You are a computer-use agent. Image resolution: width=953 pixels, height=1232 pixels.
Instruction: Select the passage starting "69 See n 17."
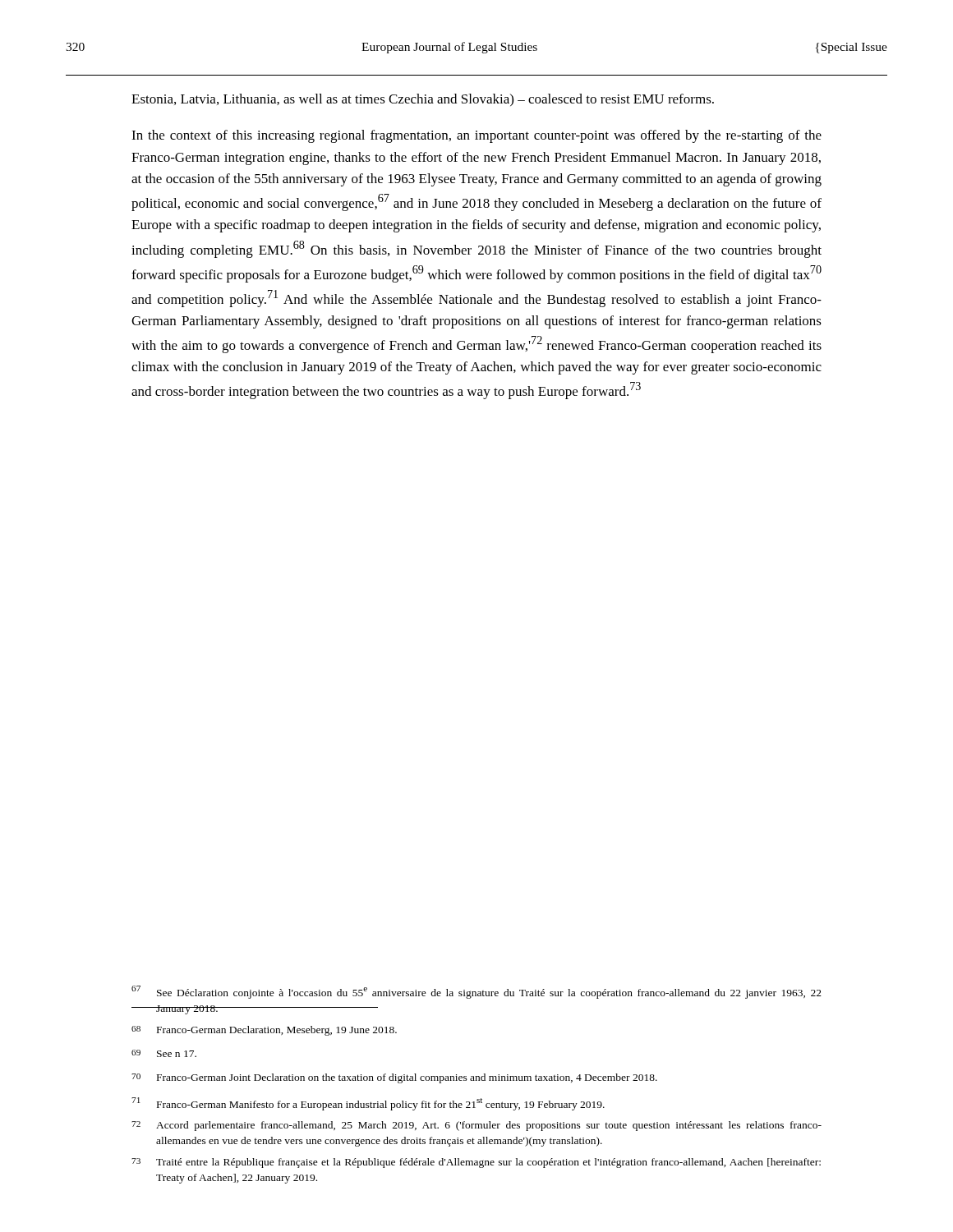tap(164, 1053)
